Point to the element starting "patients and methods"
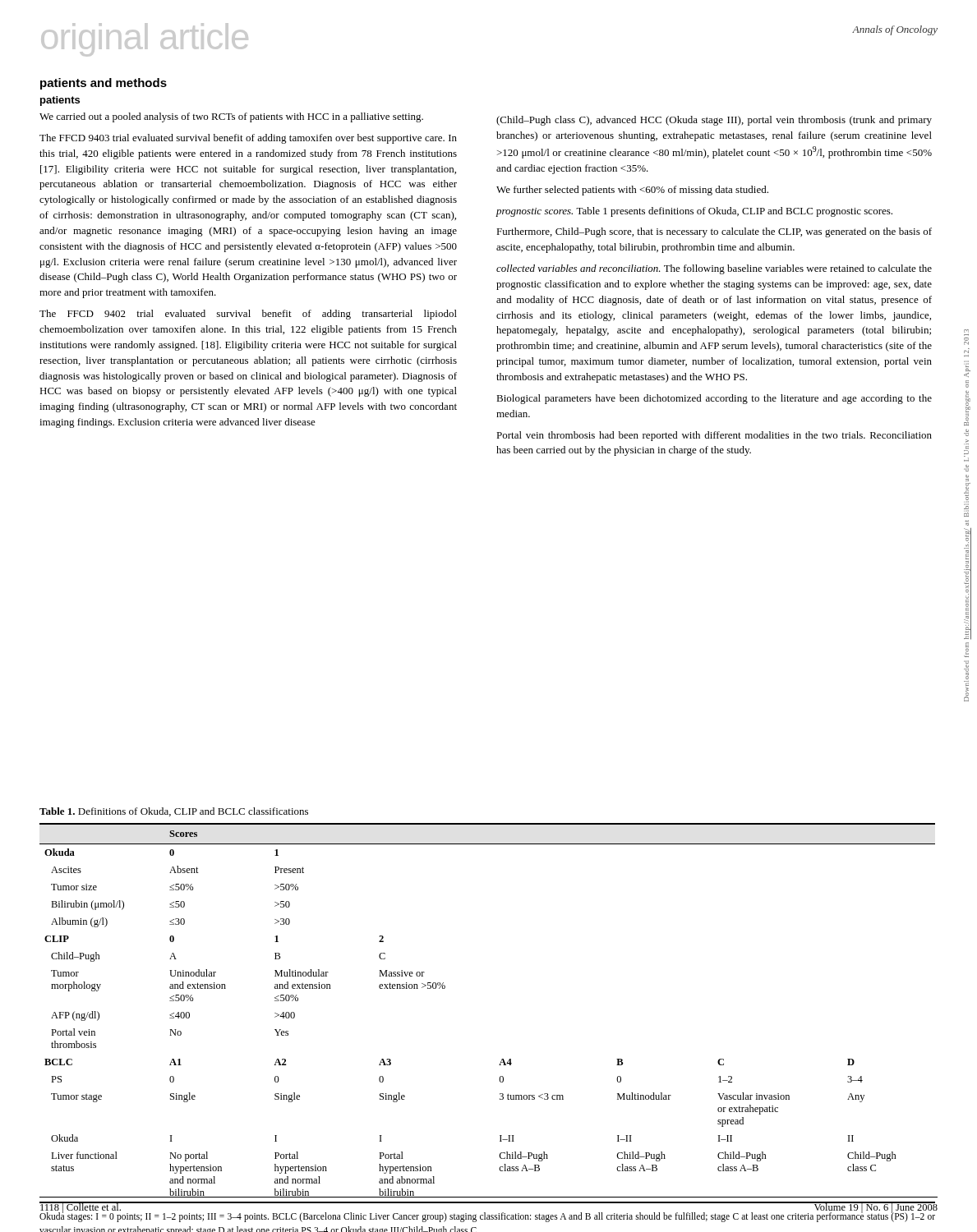The height and width of the screenshot is (1232, 977). click(103, 83)
